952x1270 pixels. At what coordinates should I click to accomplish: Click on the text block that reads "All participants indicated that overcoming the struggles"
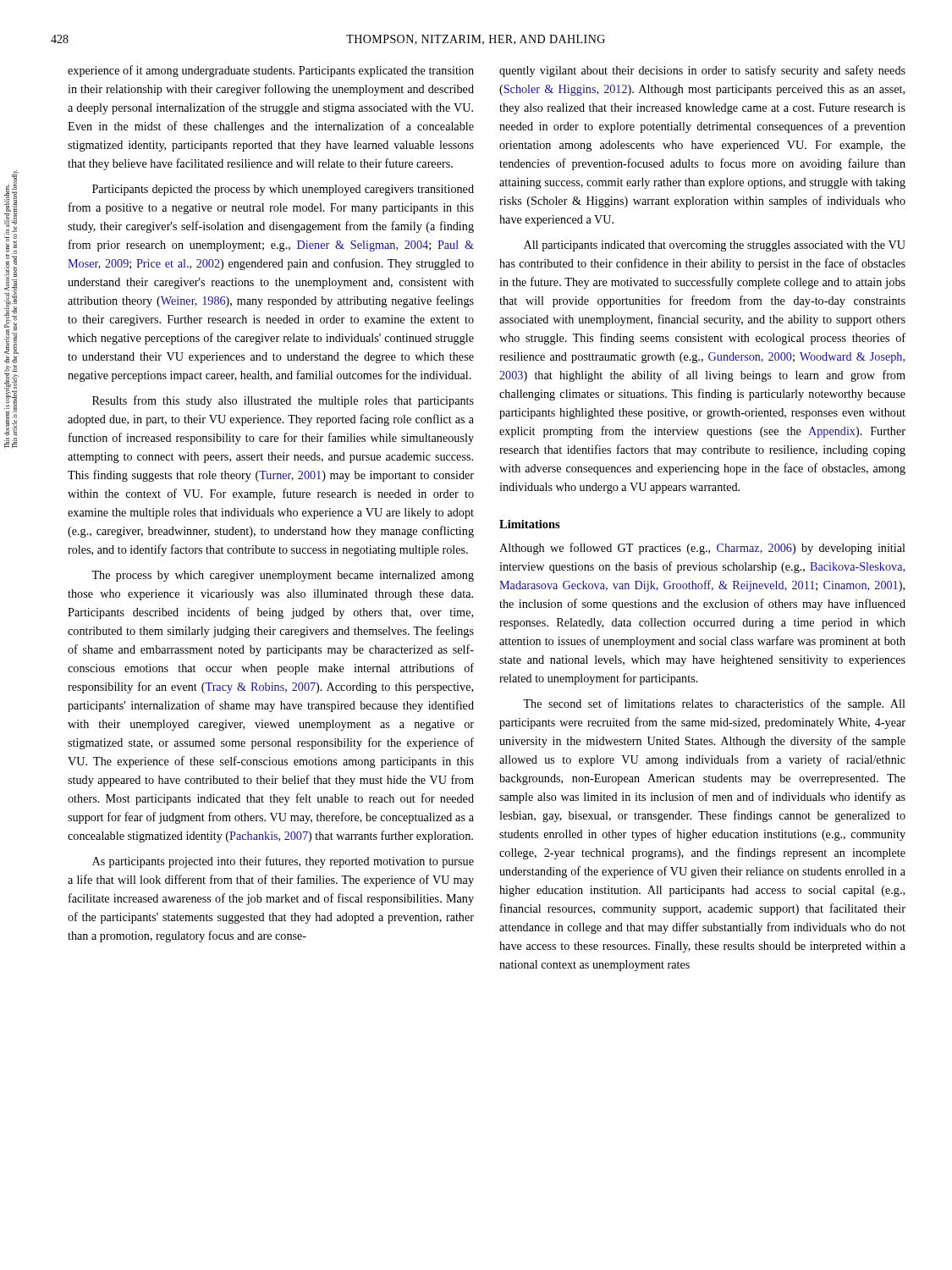coord(702,366)
